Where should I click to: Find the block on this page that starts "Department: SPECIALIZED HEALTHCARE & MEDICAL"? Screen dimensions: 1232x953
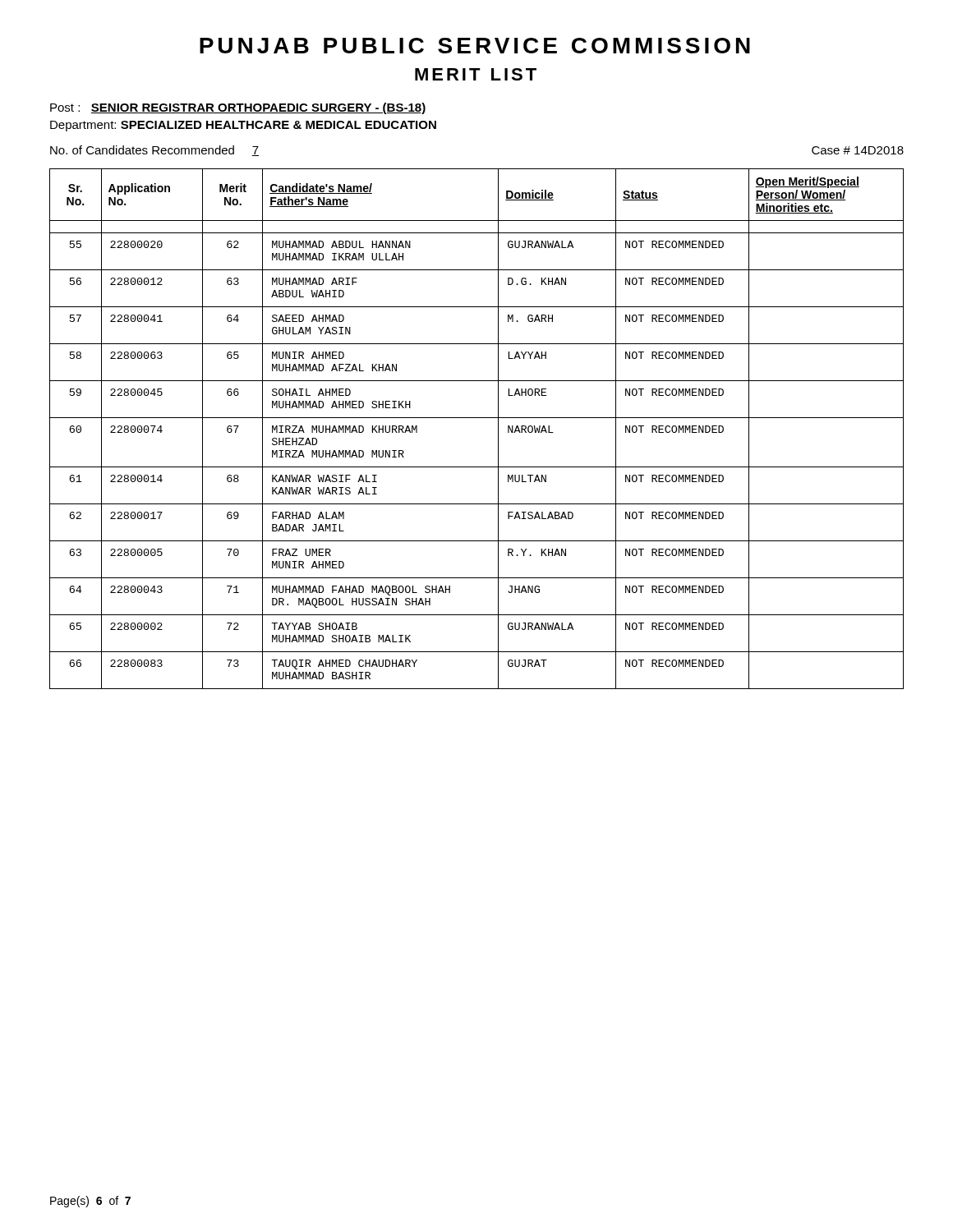tap(243, 124)
